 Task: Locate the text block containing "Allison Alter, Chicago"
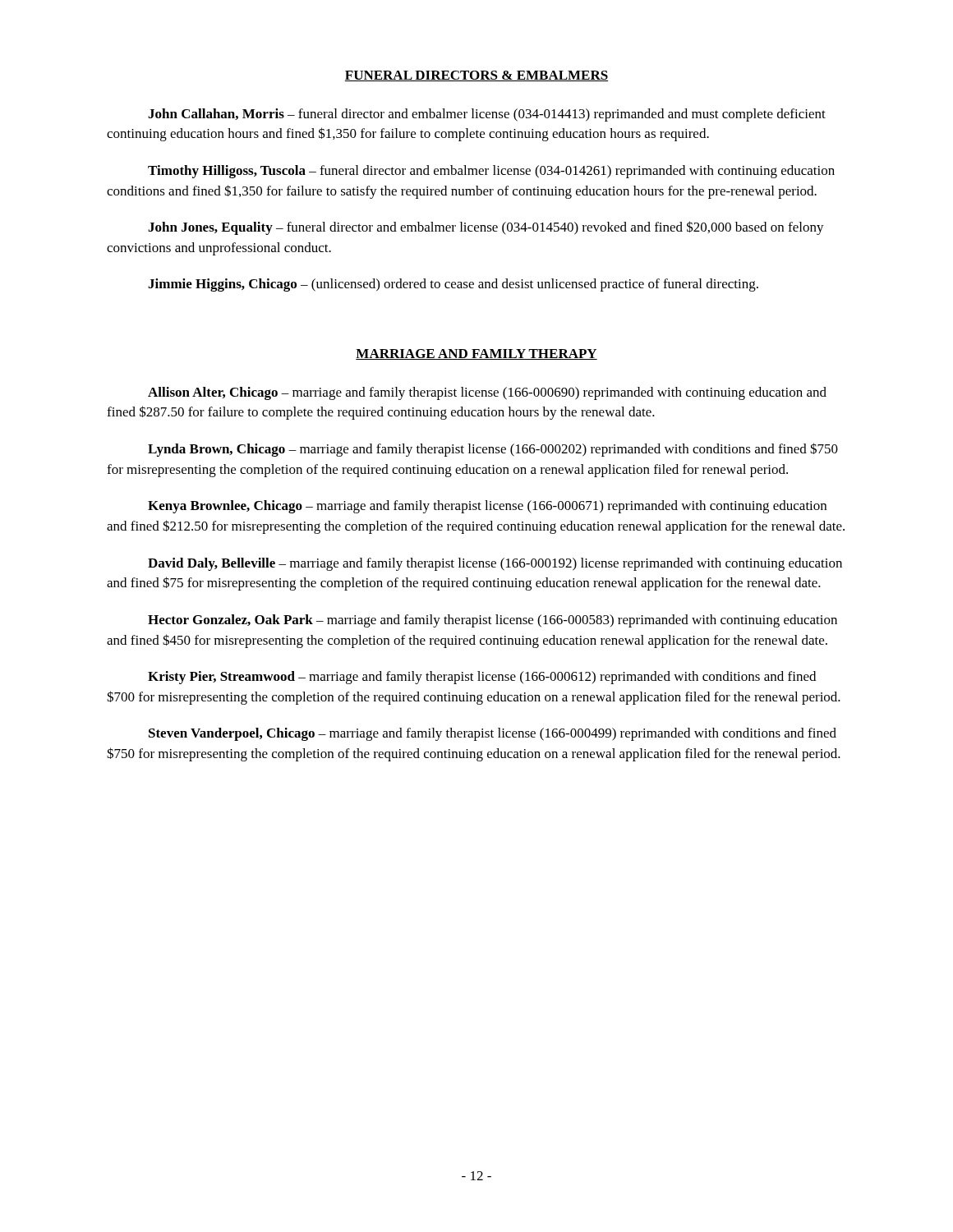[x=476, y=403]
